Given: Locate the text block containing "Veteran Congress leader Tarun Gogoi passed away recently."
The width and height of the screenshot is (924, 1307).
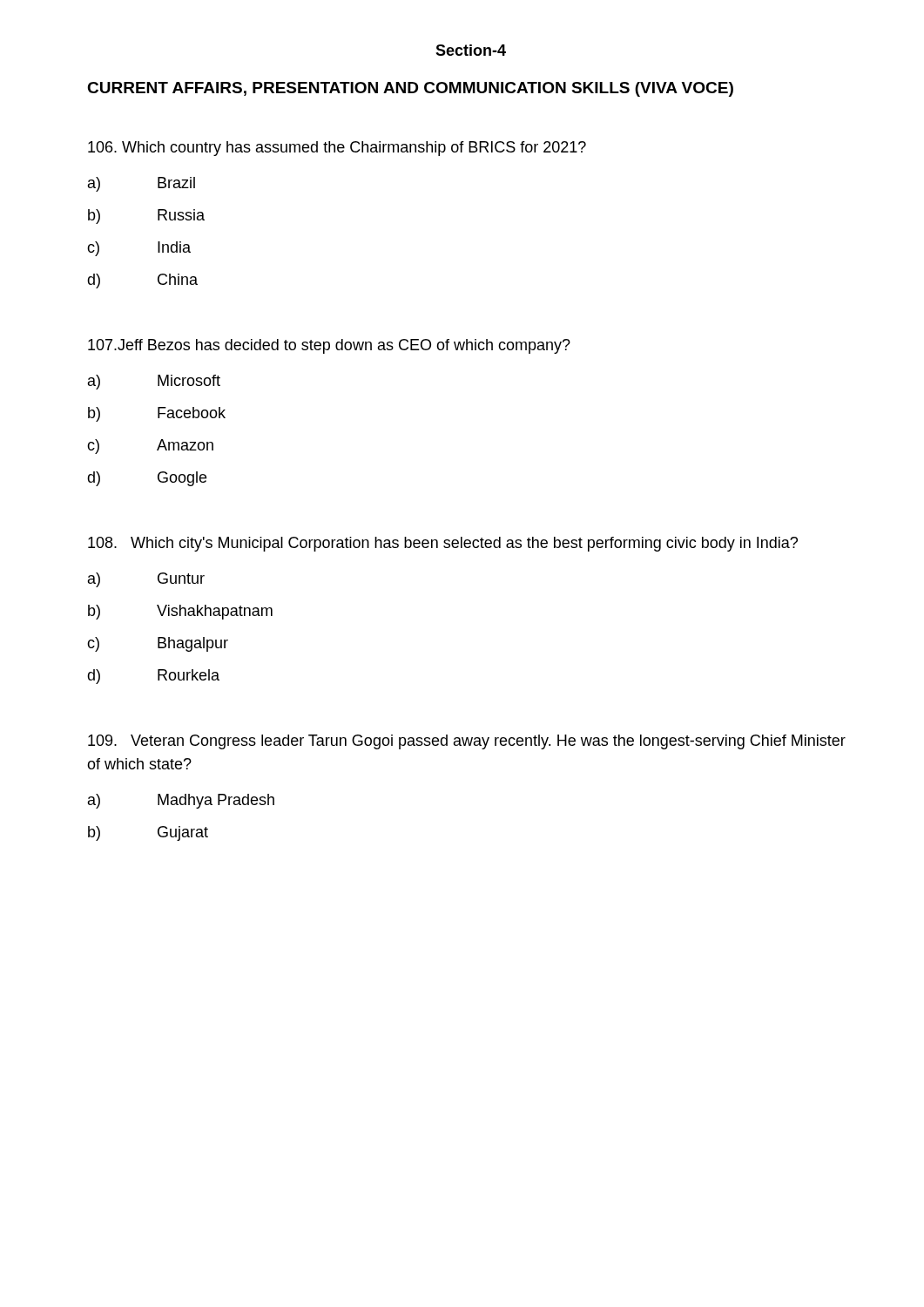Looking at the screenshot, I should pyautogui.click(x=466, y=752).
